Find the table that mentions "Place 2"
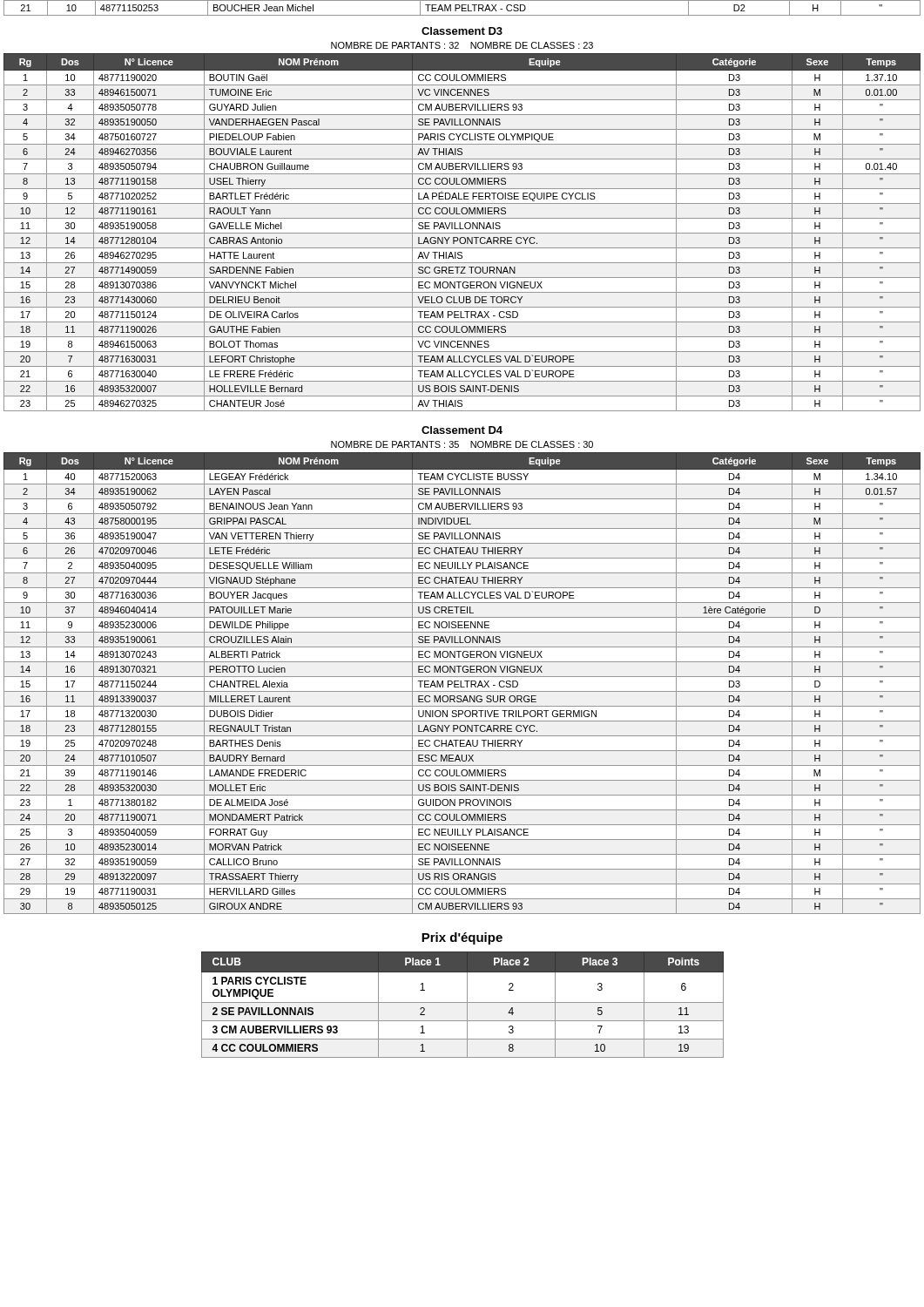924x1307 pixels. (x=462, y=1005)
